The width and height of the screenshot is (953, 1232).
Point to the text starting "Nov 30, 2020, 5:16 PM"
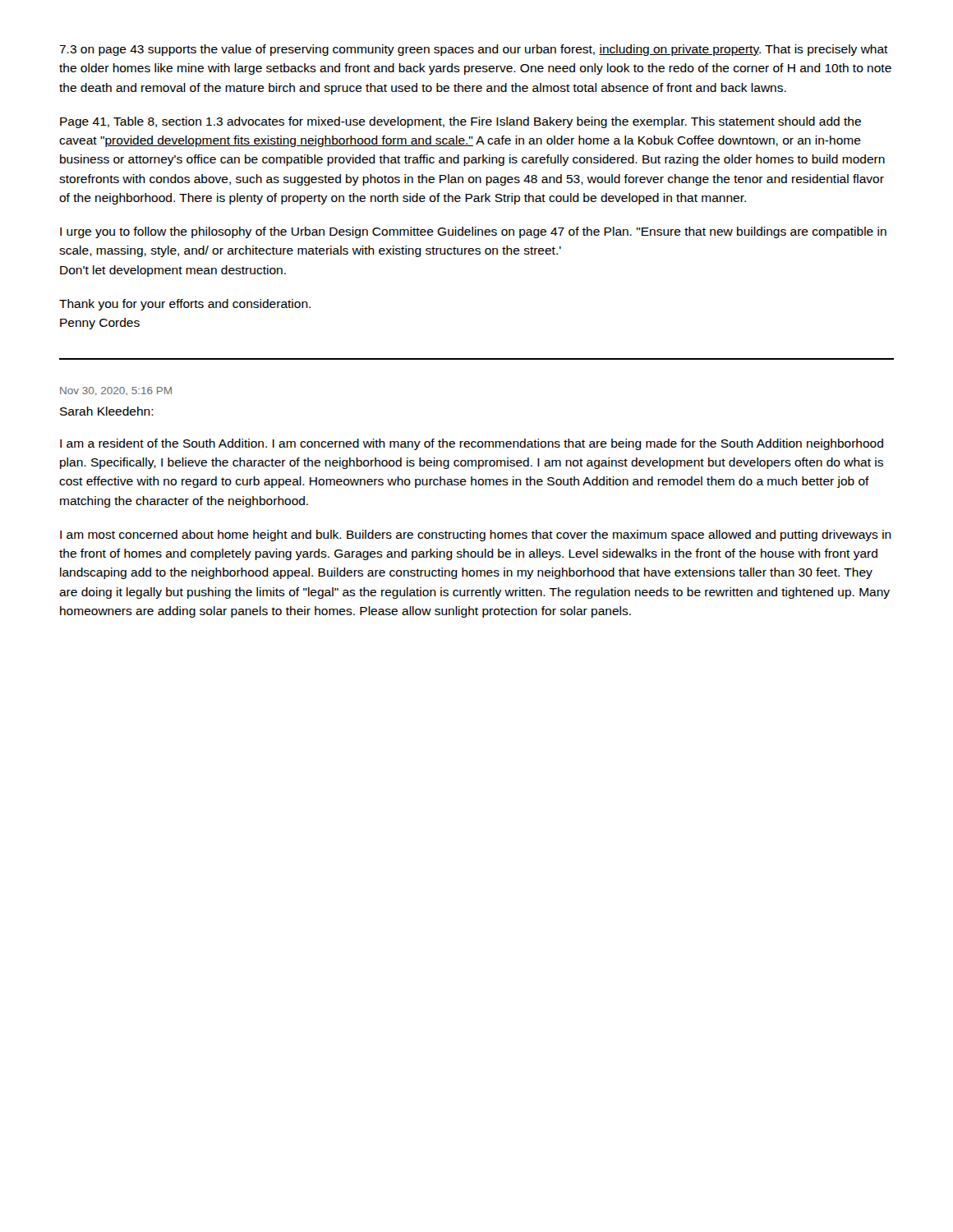116,391
